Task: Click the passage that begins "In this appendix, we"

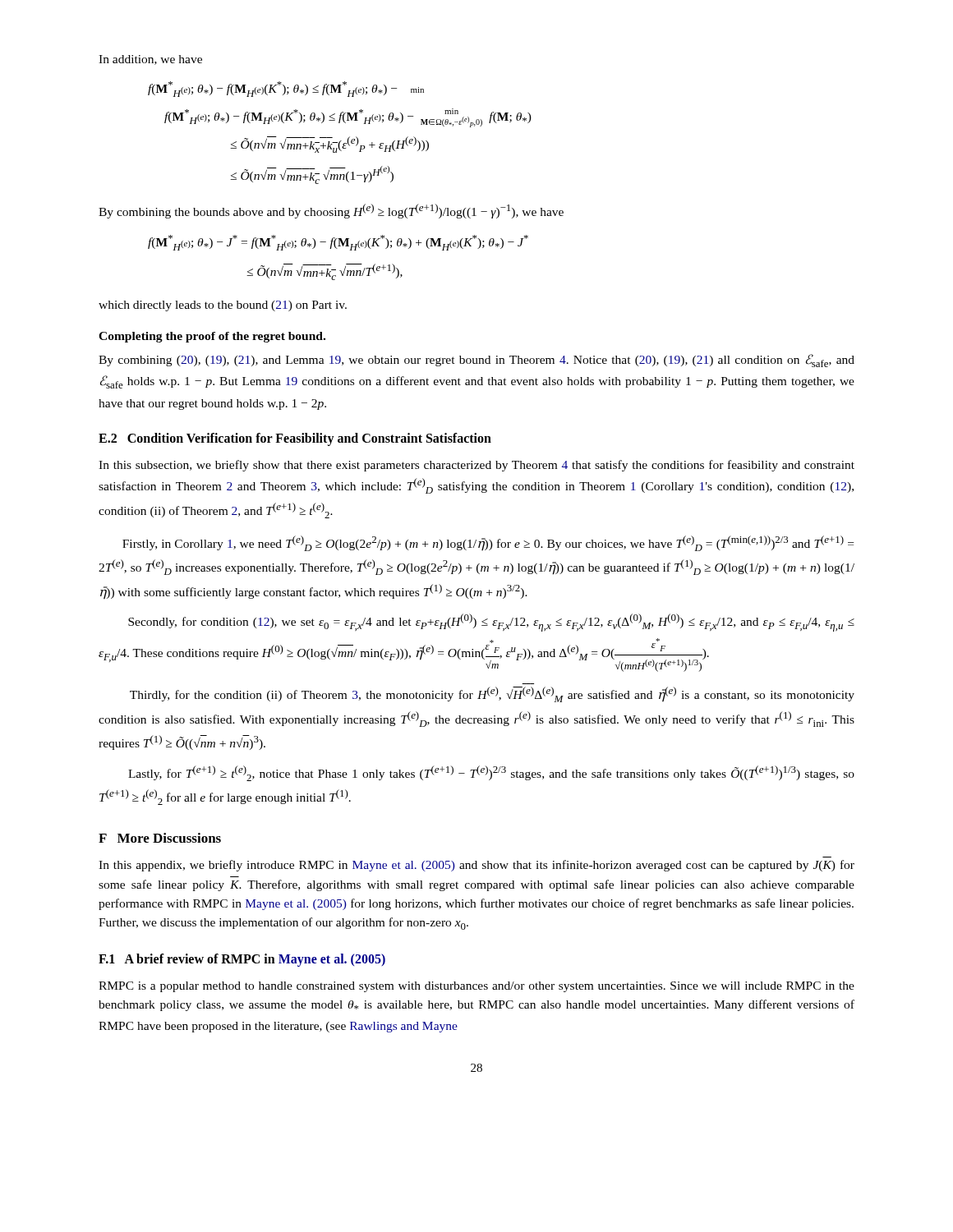Action: click(476, 895)
